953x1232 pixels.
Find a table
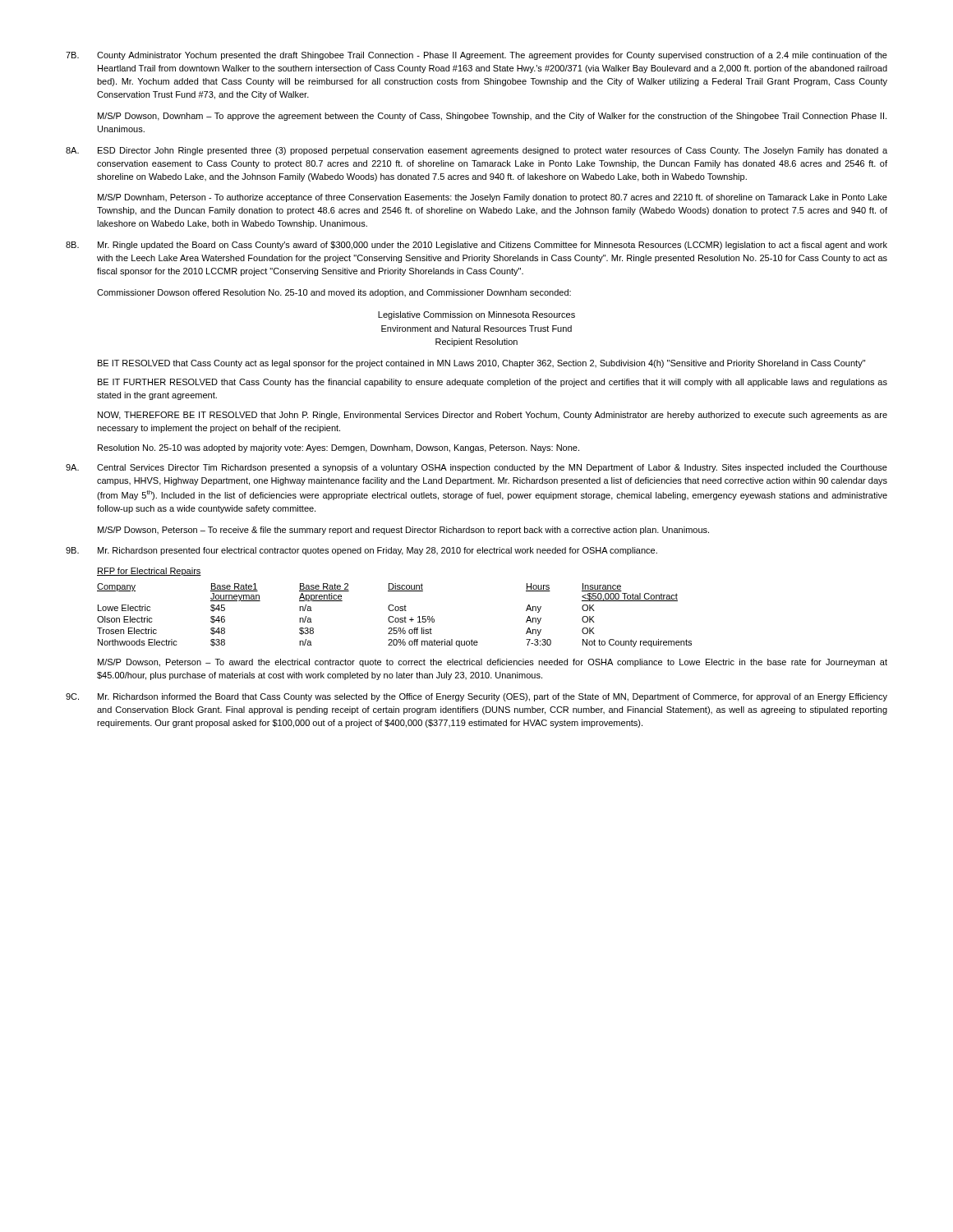pyautogui.click(x=492, y=615)
